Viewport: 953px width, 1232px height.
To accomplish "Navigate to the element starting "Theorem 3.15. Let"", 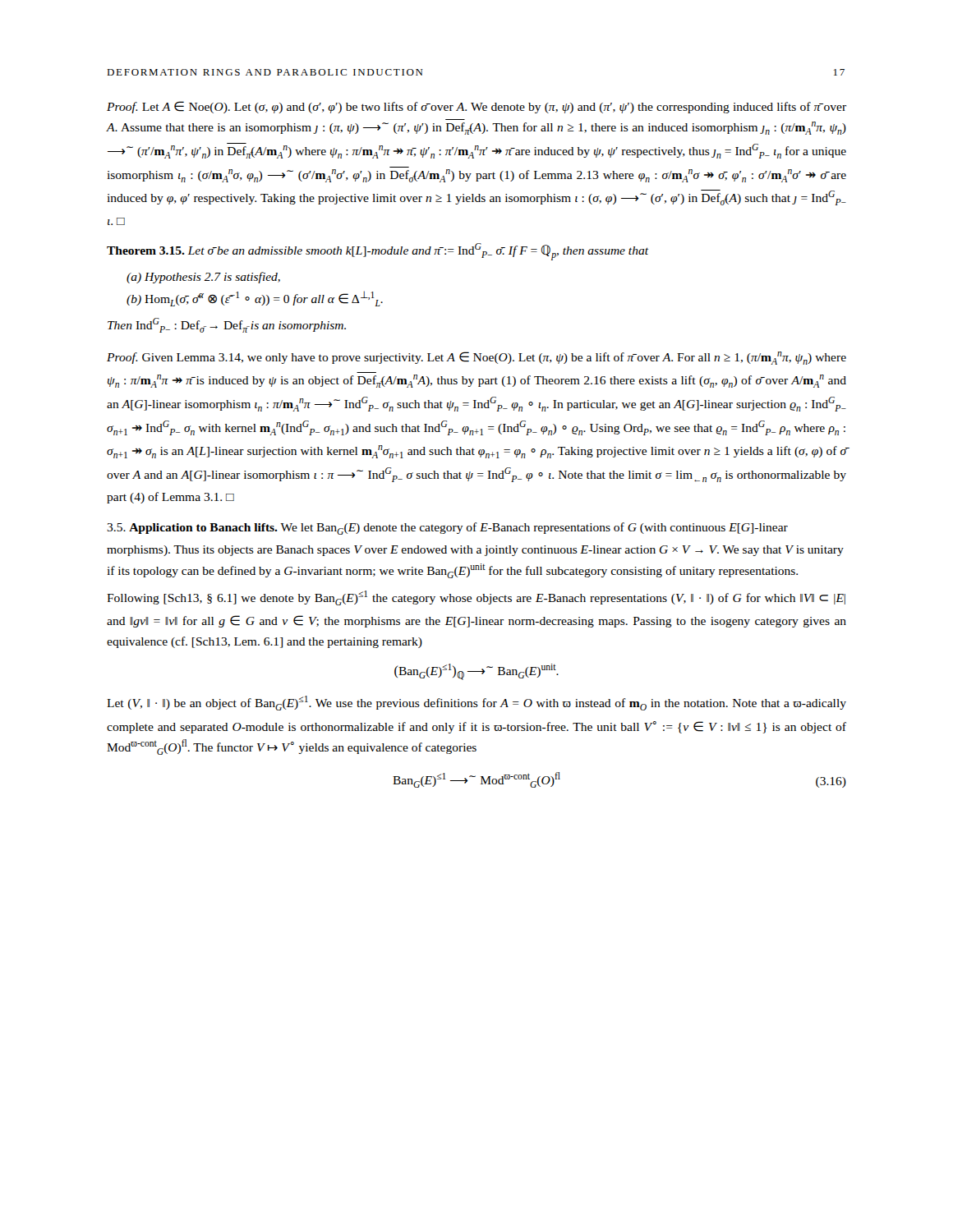I will click(377, 251).
